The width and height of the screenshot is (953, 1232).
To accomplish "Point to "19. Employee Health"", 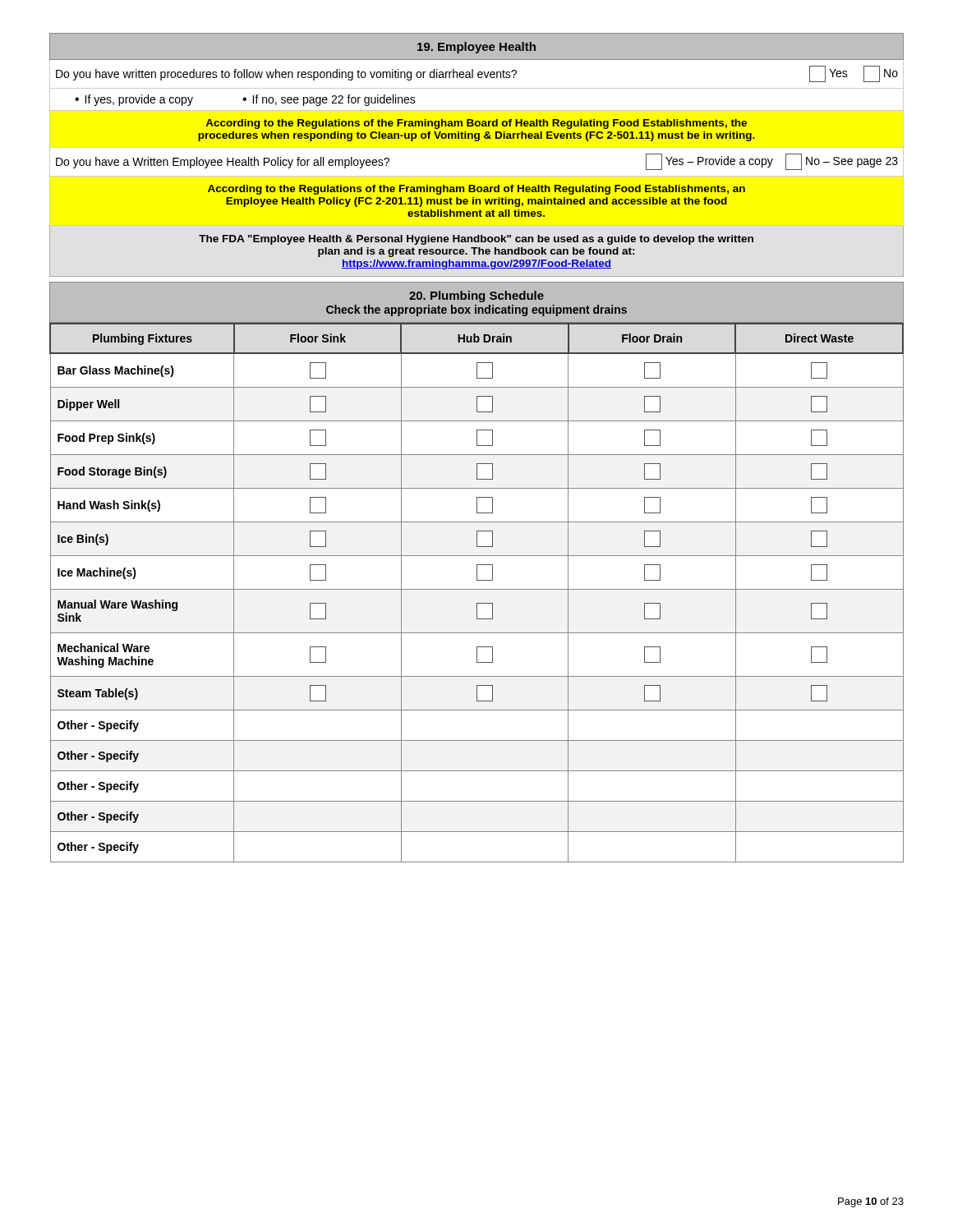I will (476, 46).
